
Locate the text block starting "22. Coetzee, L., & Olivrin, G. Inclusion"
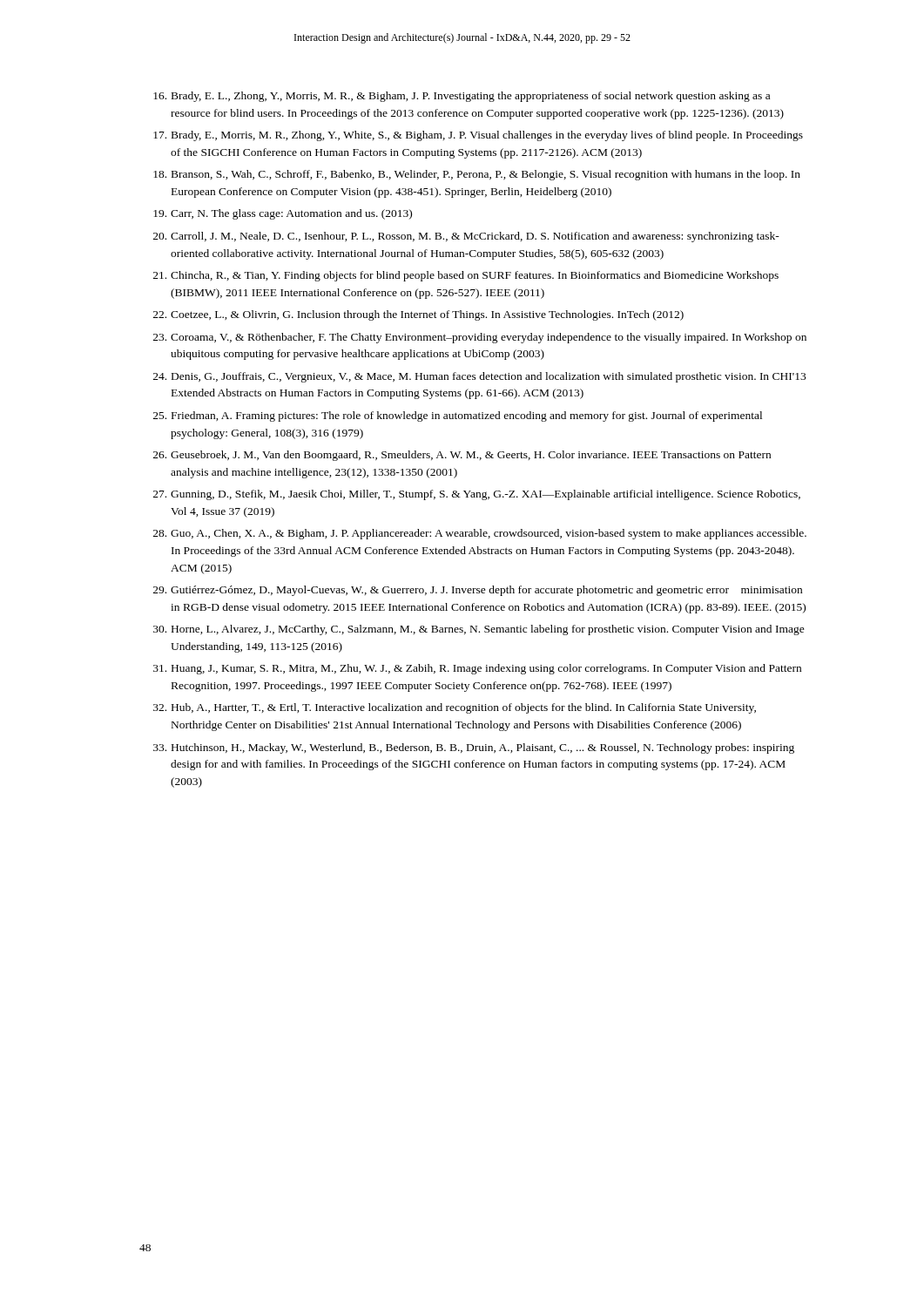point(475,315)
